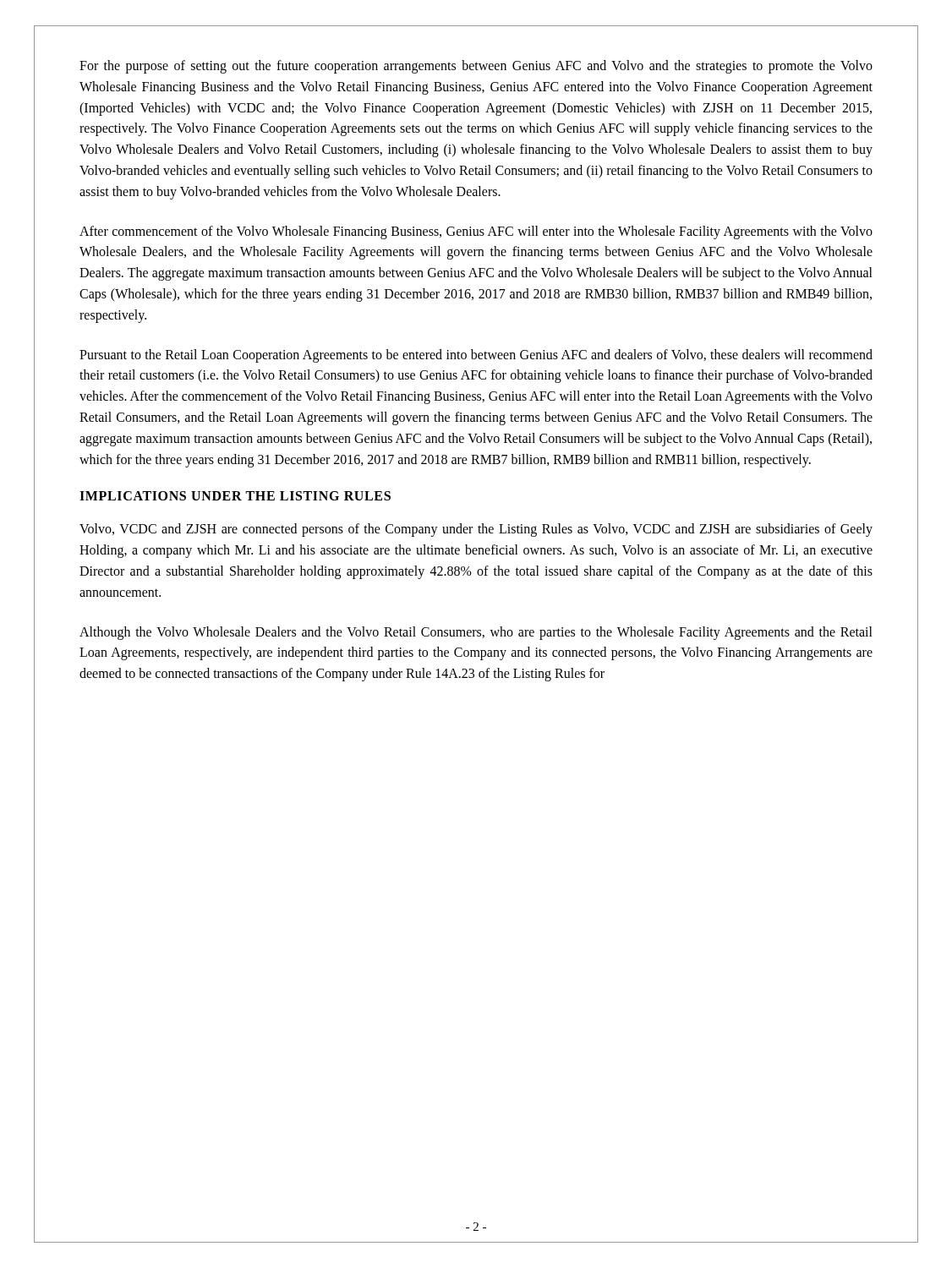The image size is (952, 1268).
Task: Select the text block that says "Pursuant to the Retail Loan Cooperation Agreements to"
Action: coord(476,407)
